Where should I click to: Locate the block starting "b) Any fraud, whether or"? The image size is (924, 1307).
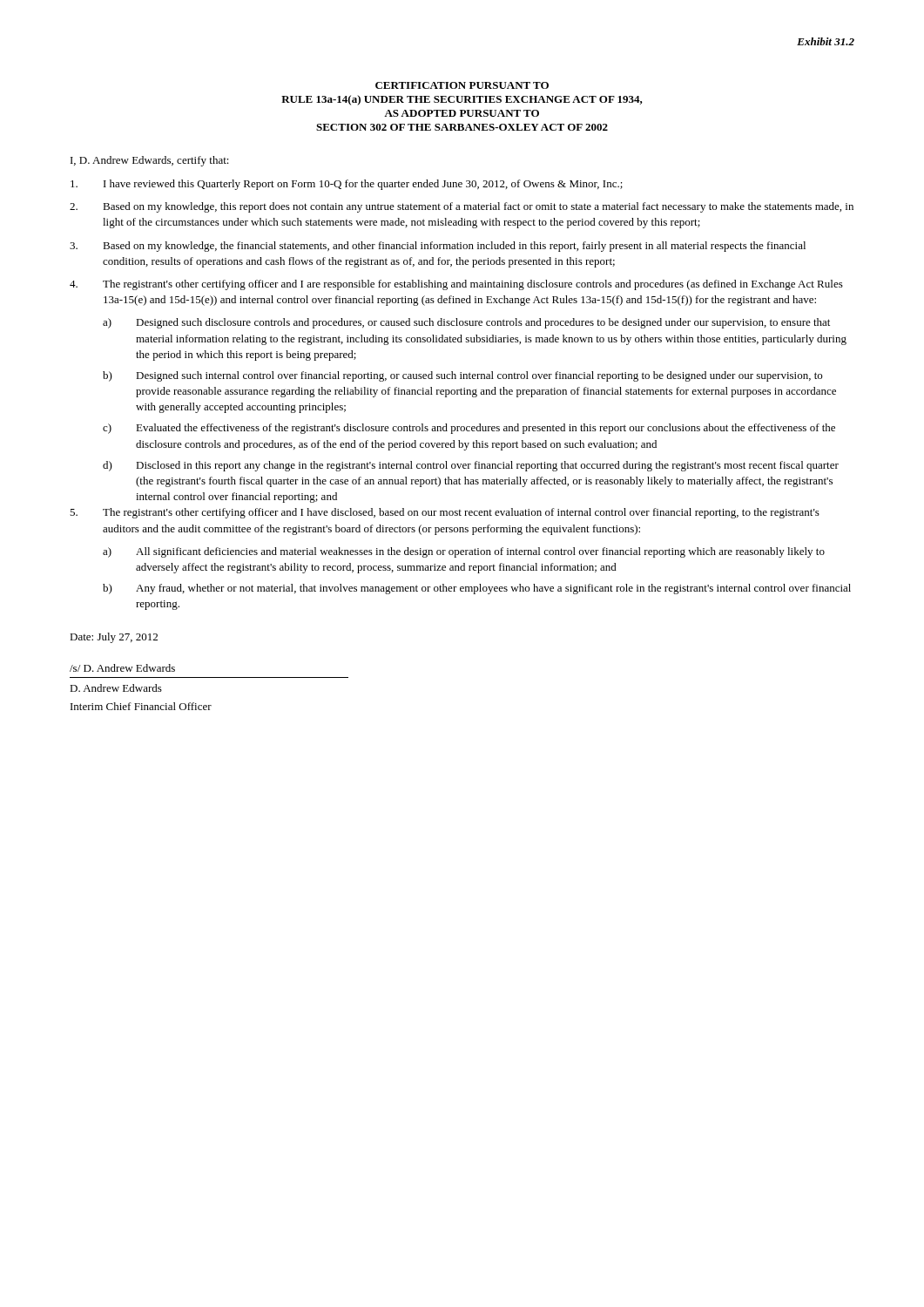479,596
